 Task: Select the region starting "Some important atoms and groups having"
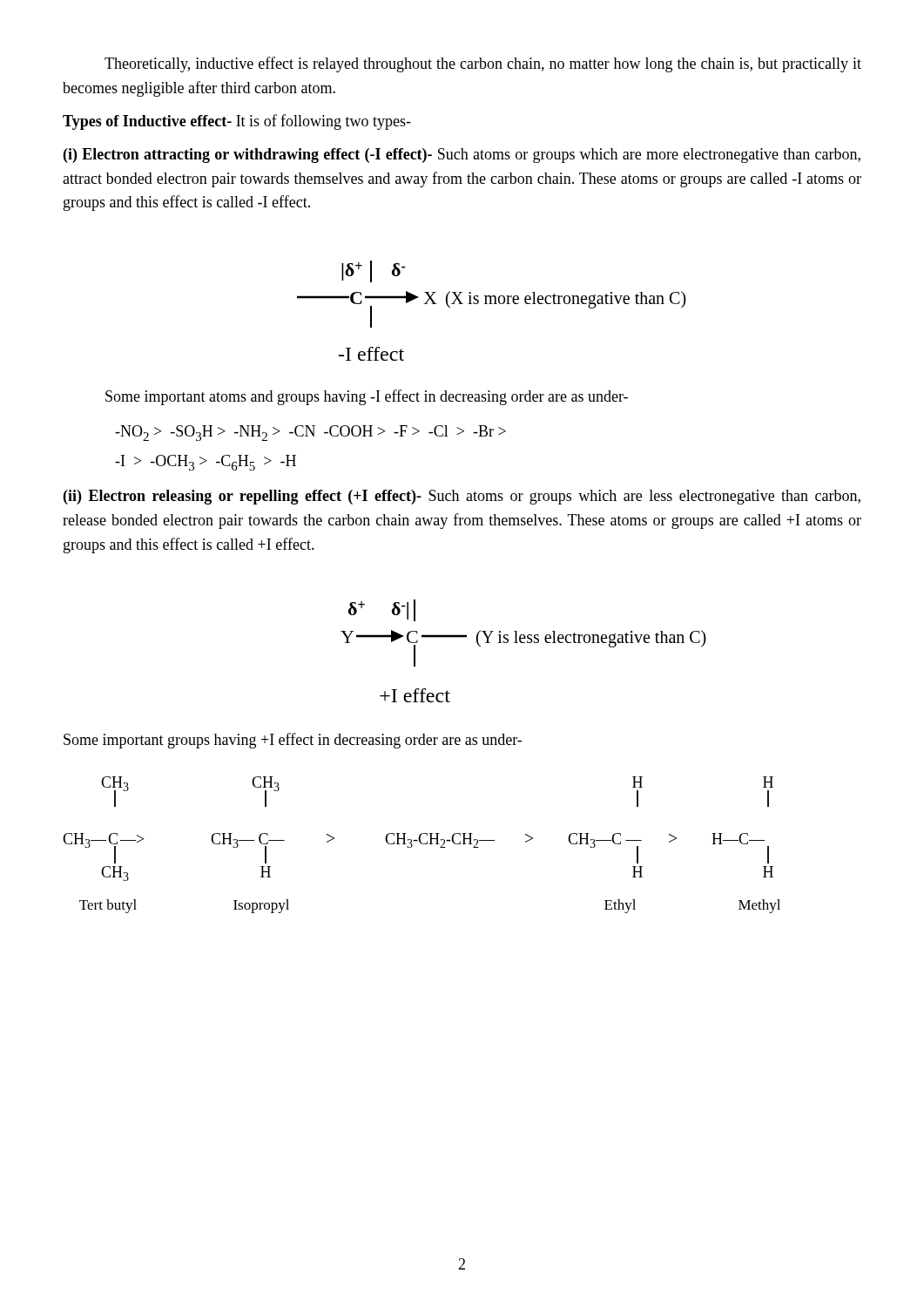[x=462, y=398]
